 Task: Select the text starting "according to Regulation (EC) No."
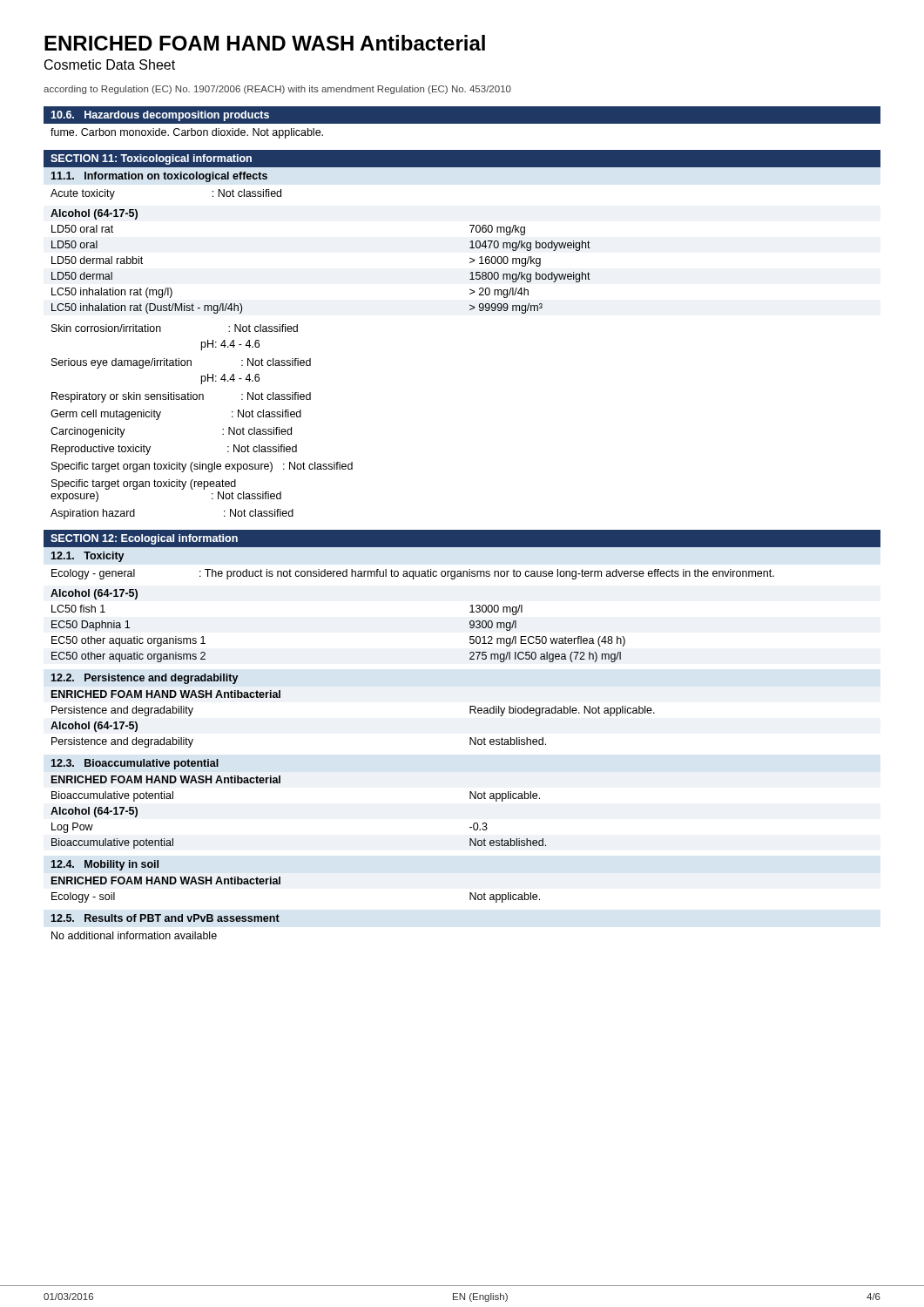click(x=277, y=89)
